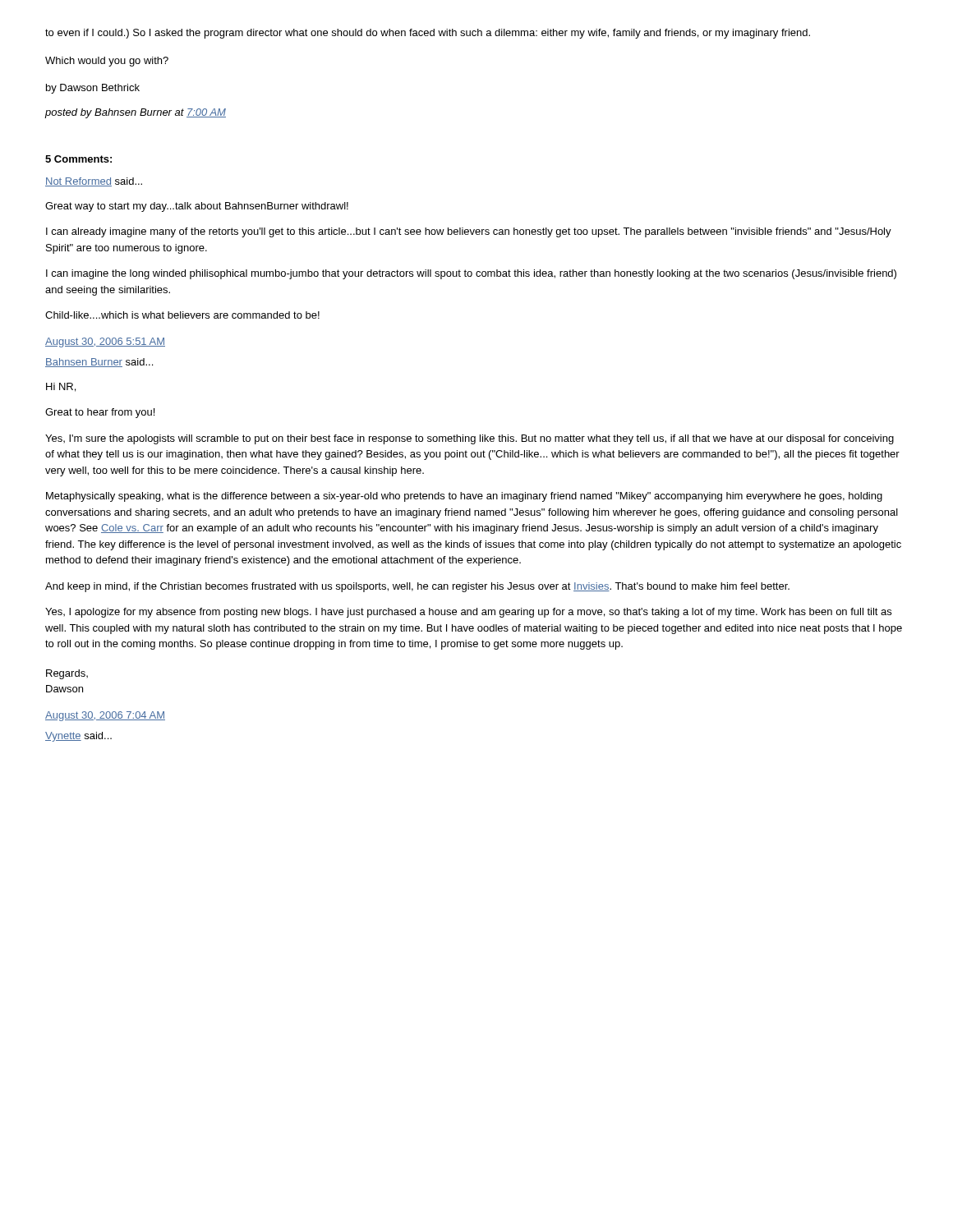Click on the region starting "Great to hear from you!"
This screenshot has width=953, height=1232.
pos(100,412)
